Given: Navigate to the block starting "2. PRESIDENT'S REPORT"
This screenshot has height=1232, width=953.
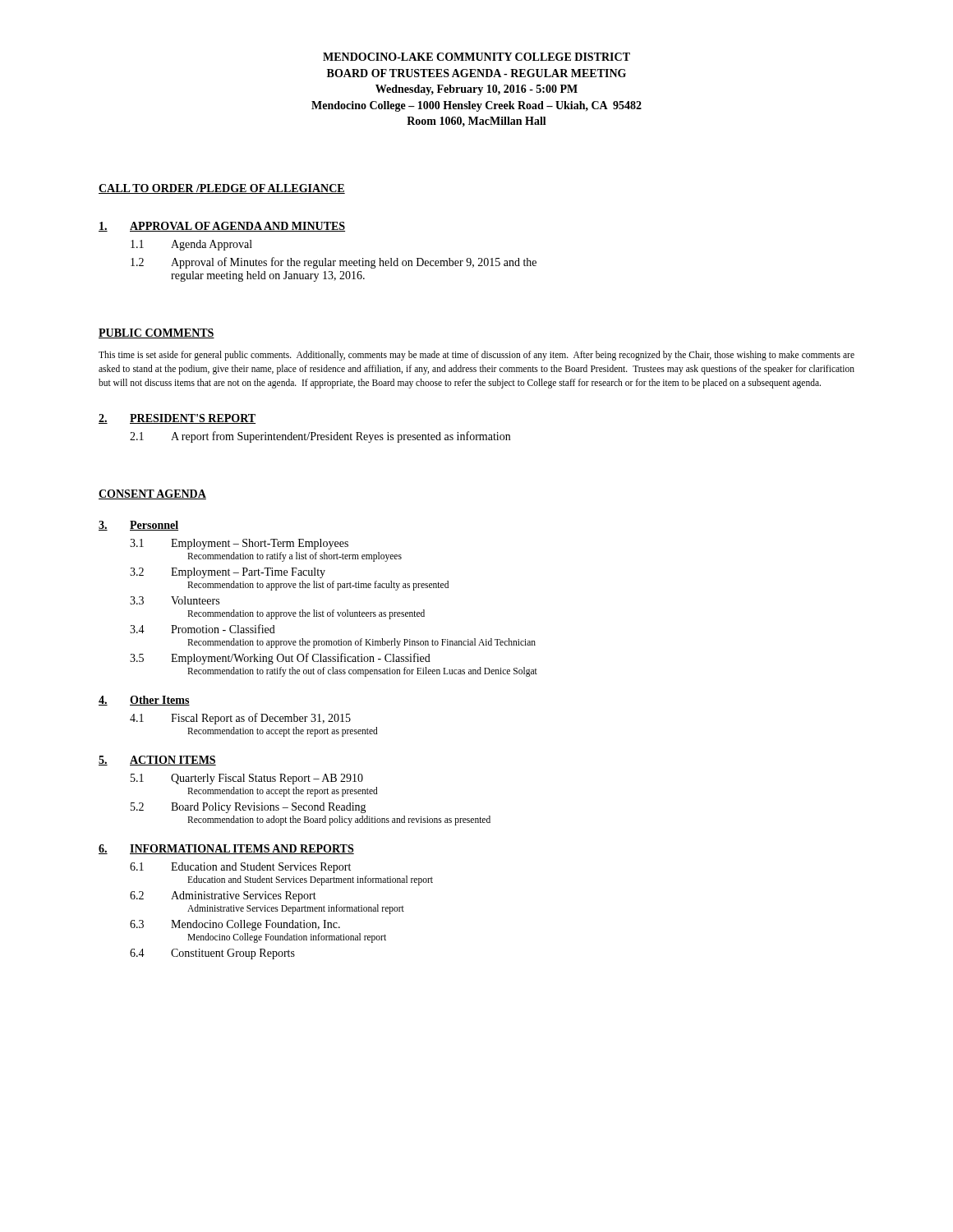Looking at the screenshot, I should click(177, 419).
